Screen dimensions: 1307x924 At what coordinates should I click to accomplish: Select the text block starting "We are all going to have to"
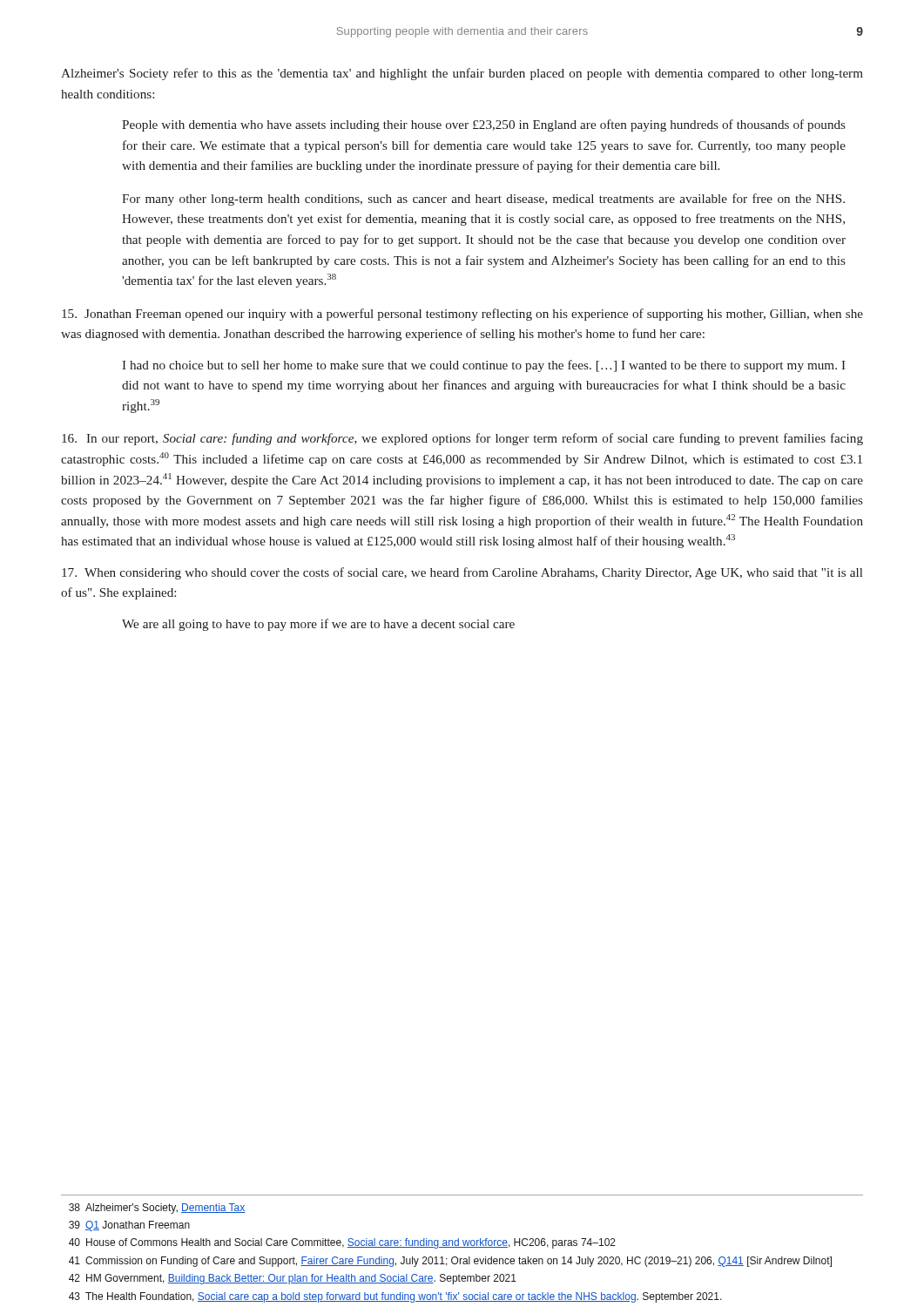tap(318, 623)
